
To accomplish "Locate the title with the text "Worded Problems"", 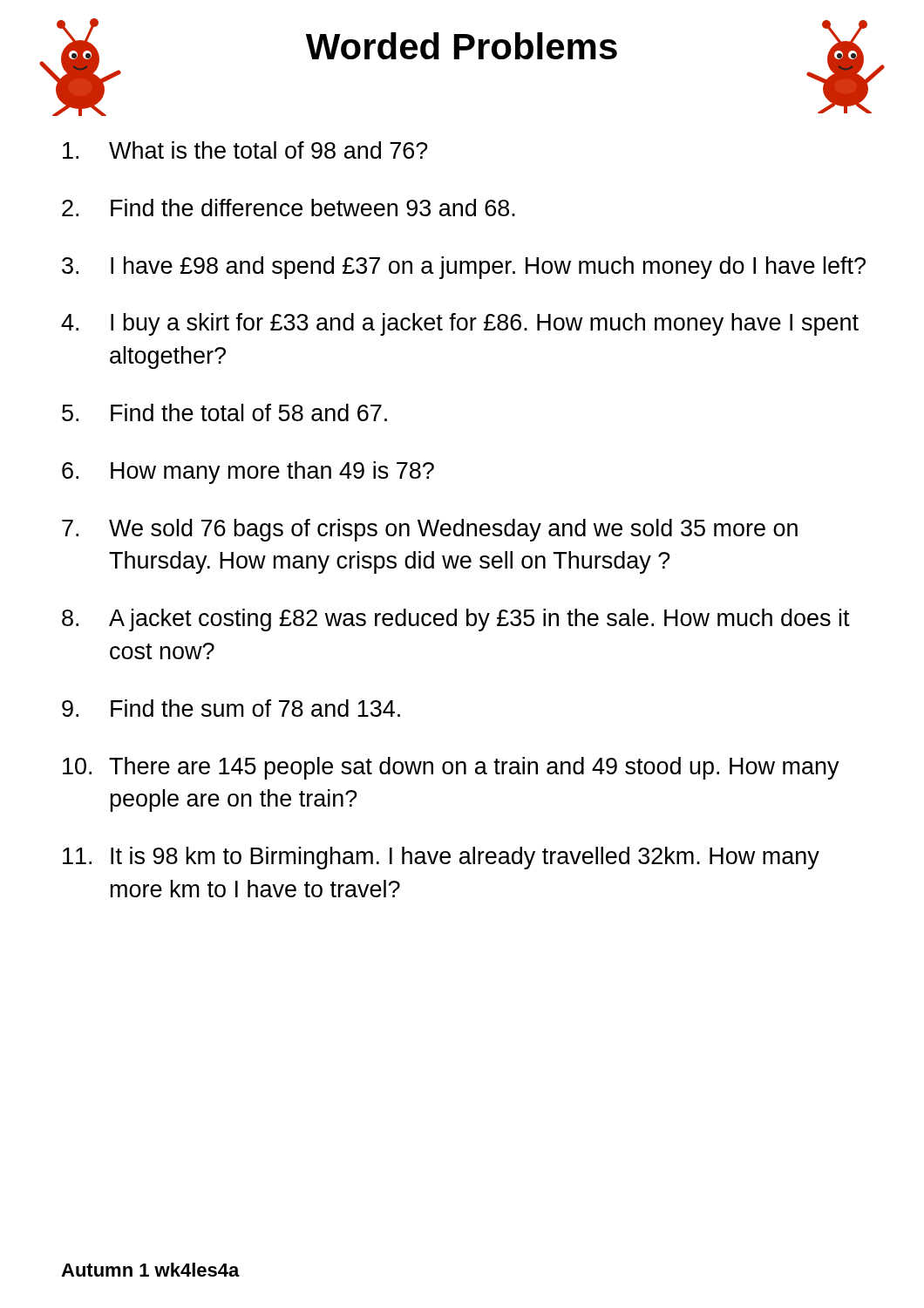I will tap(462, 47).
